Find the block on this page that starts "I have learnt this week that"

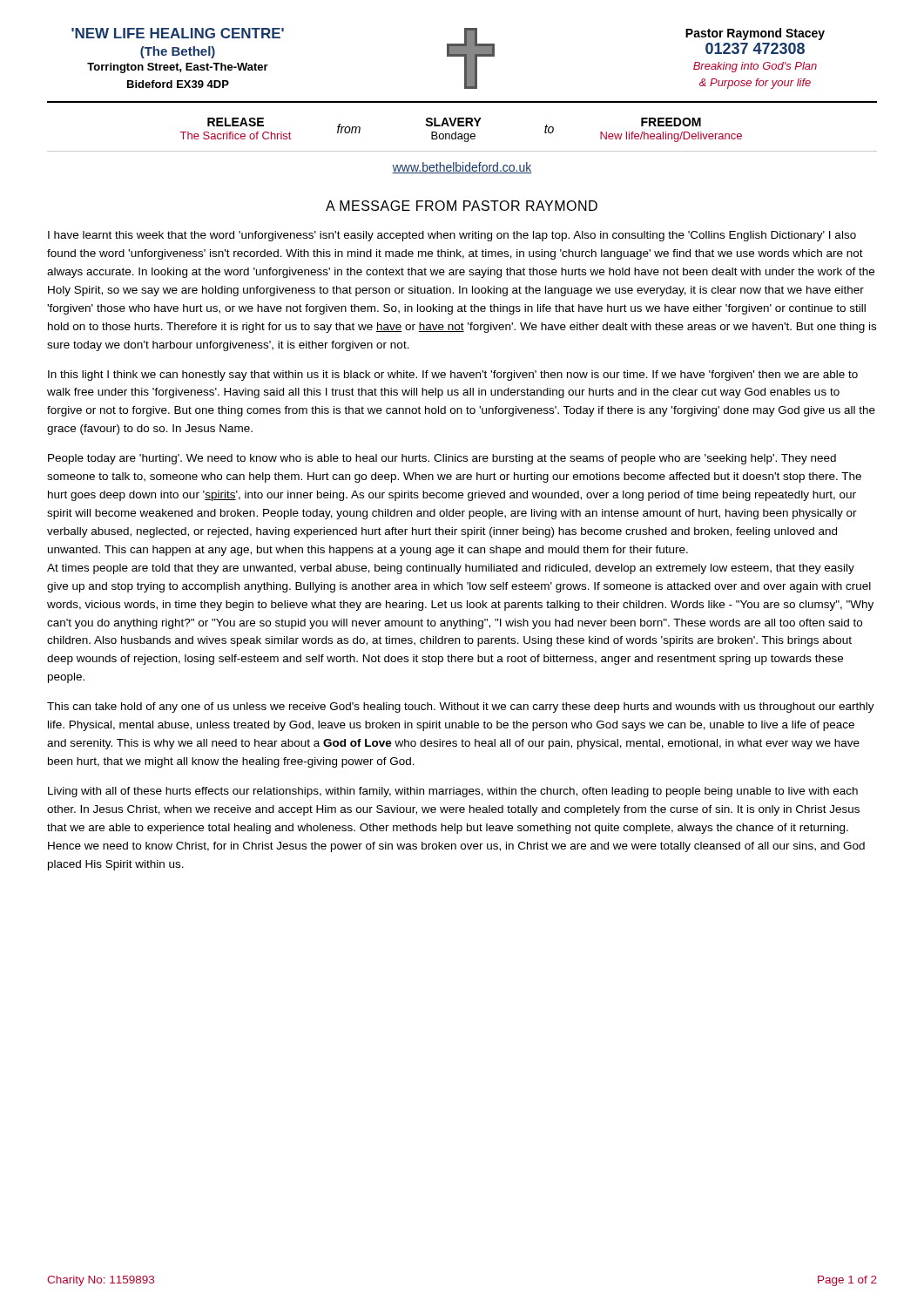[462, 290]
